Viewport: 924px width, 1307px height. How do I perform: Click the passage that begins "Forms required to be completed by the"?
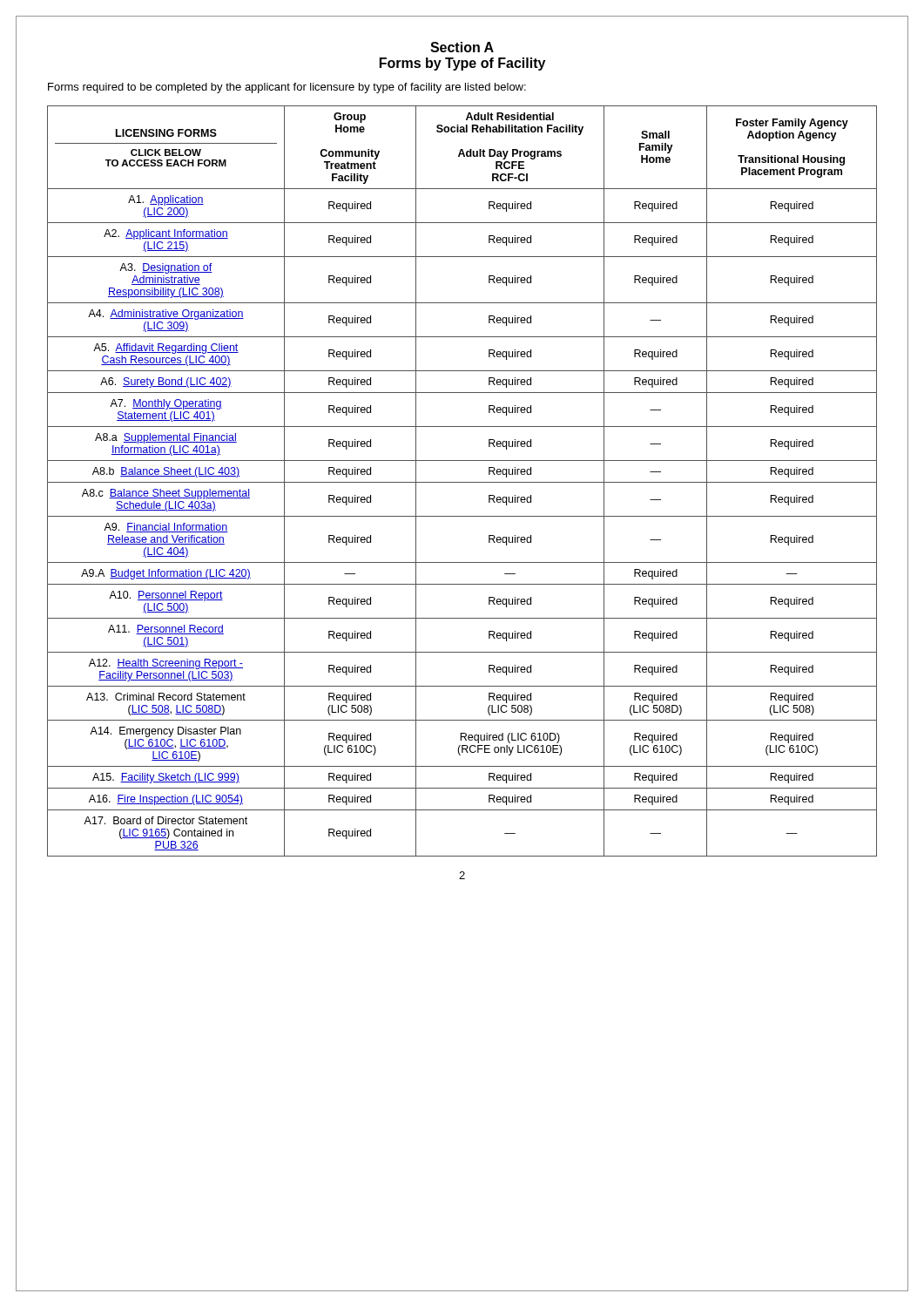coord(287,87)
